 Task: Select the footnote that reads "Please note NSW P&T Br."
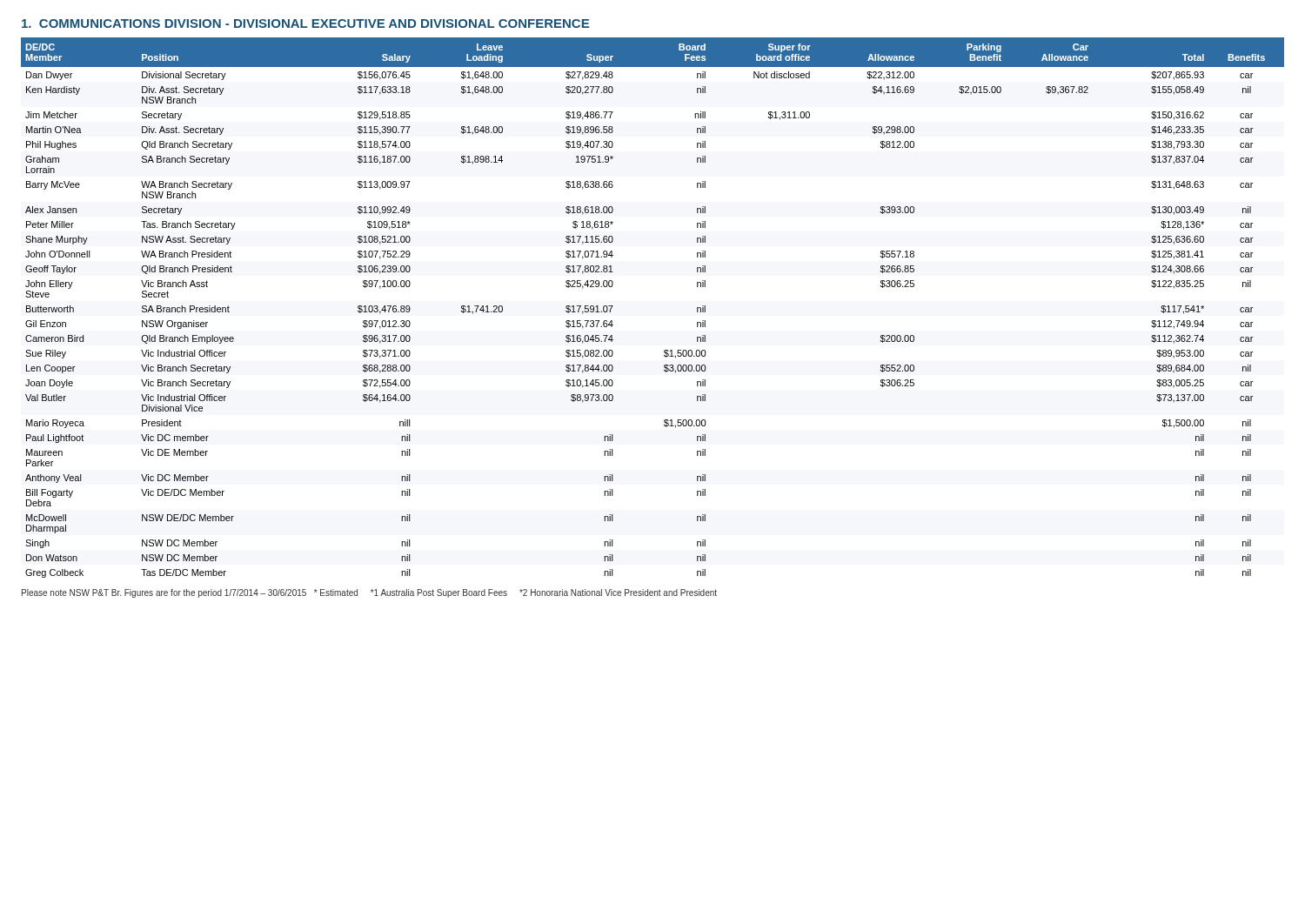(369, 593)
